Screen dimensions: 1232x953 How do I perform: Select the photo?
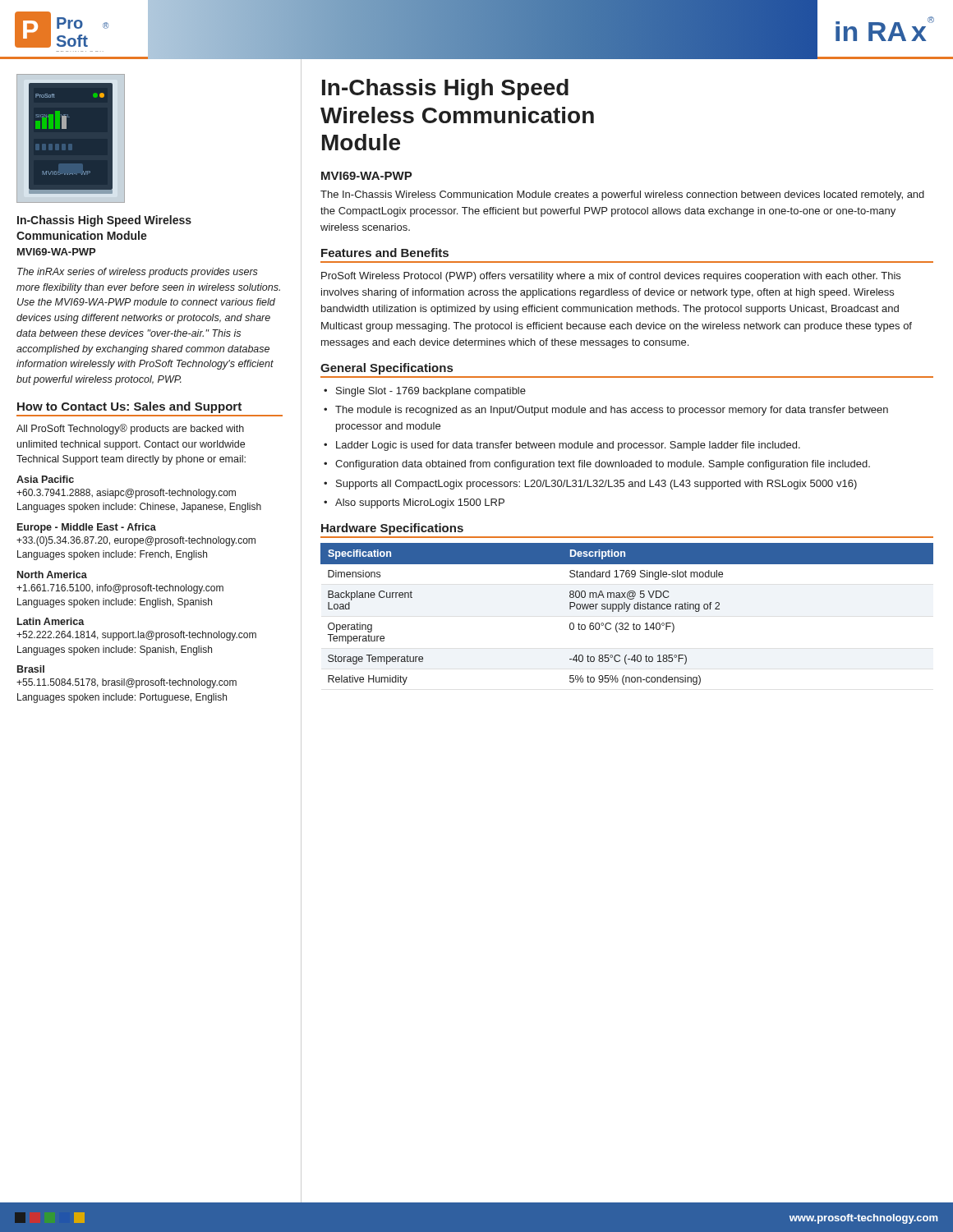pyautogui.click(x=150, y=138)
